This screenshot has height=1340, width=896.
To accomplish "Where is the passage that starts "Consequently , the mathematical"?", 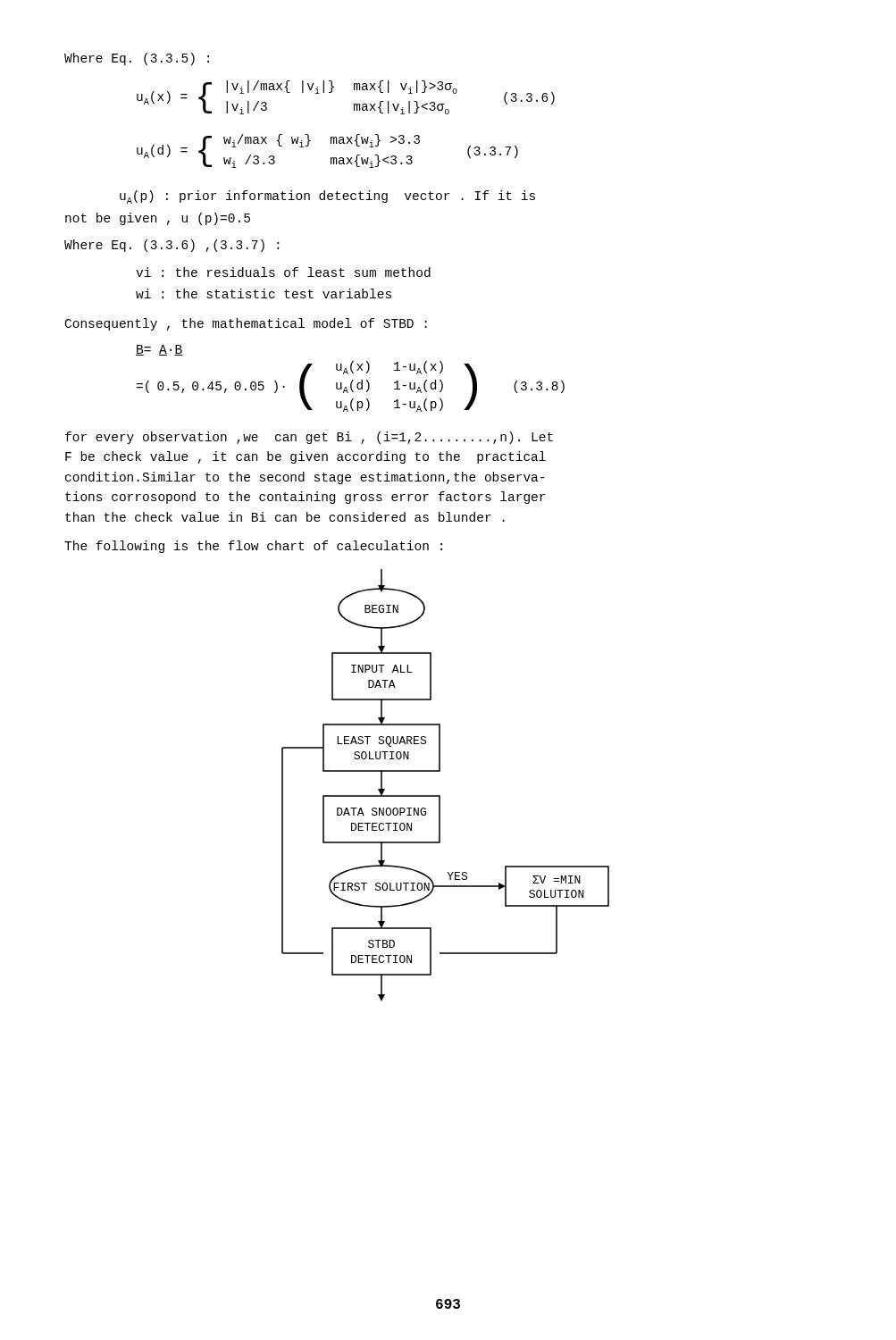I will click(x=247, y=324).
